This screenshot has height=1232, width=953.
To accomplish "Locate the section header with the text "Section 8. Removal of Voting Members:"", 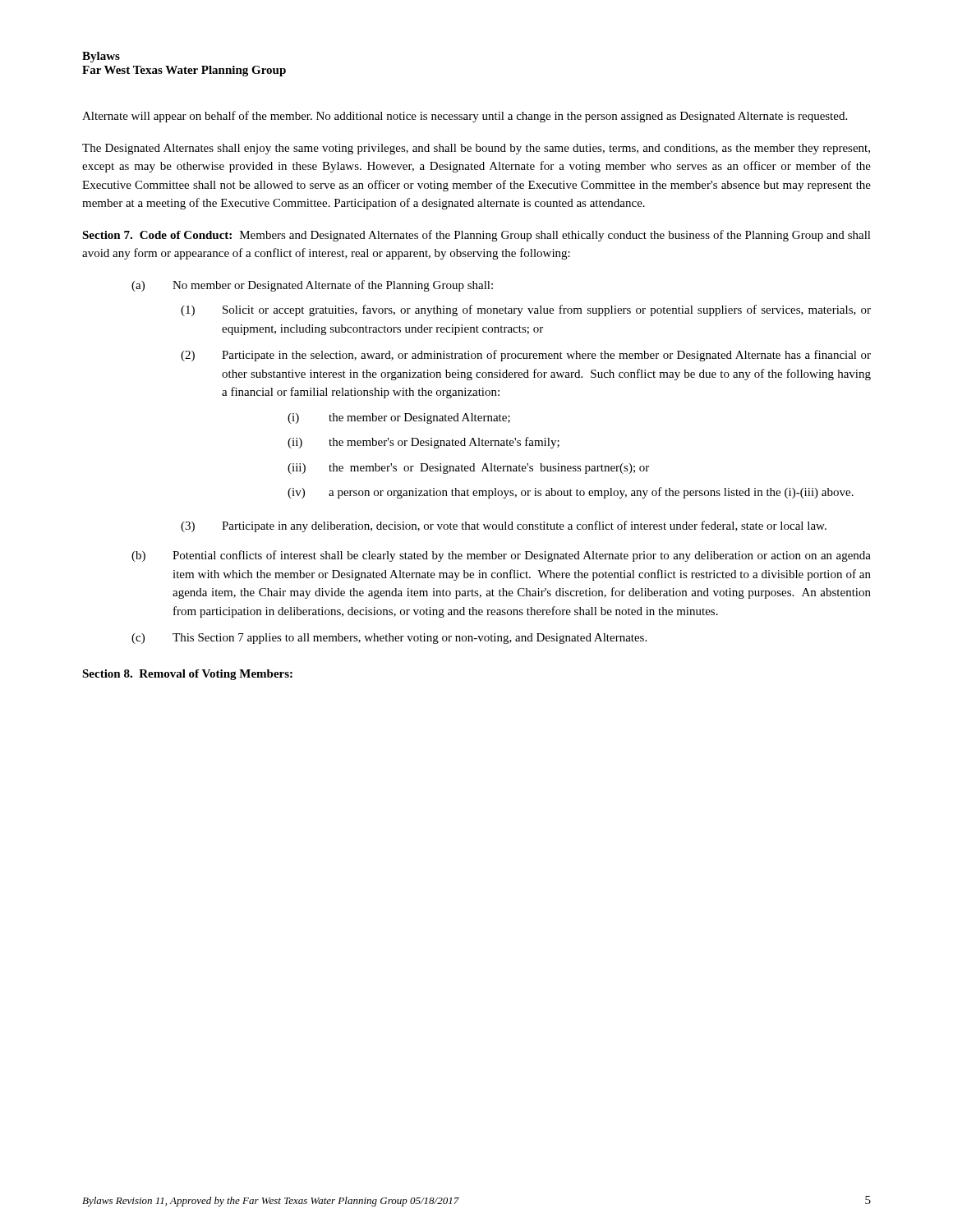I will coord(188,673).
